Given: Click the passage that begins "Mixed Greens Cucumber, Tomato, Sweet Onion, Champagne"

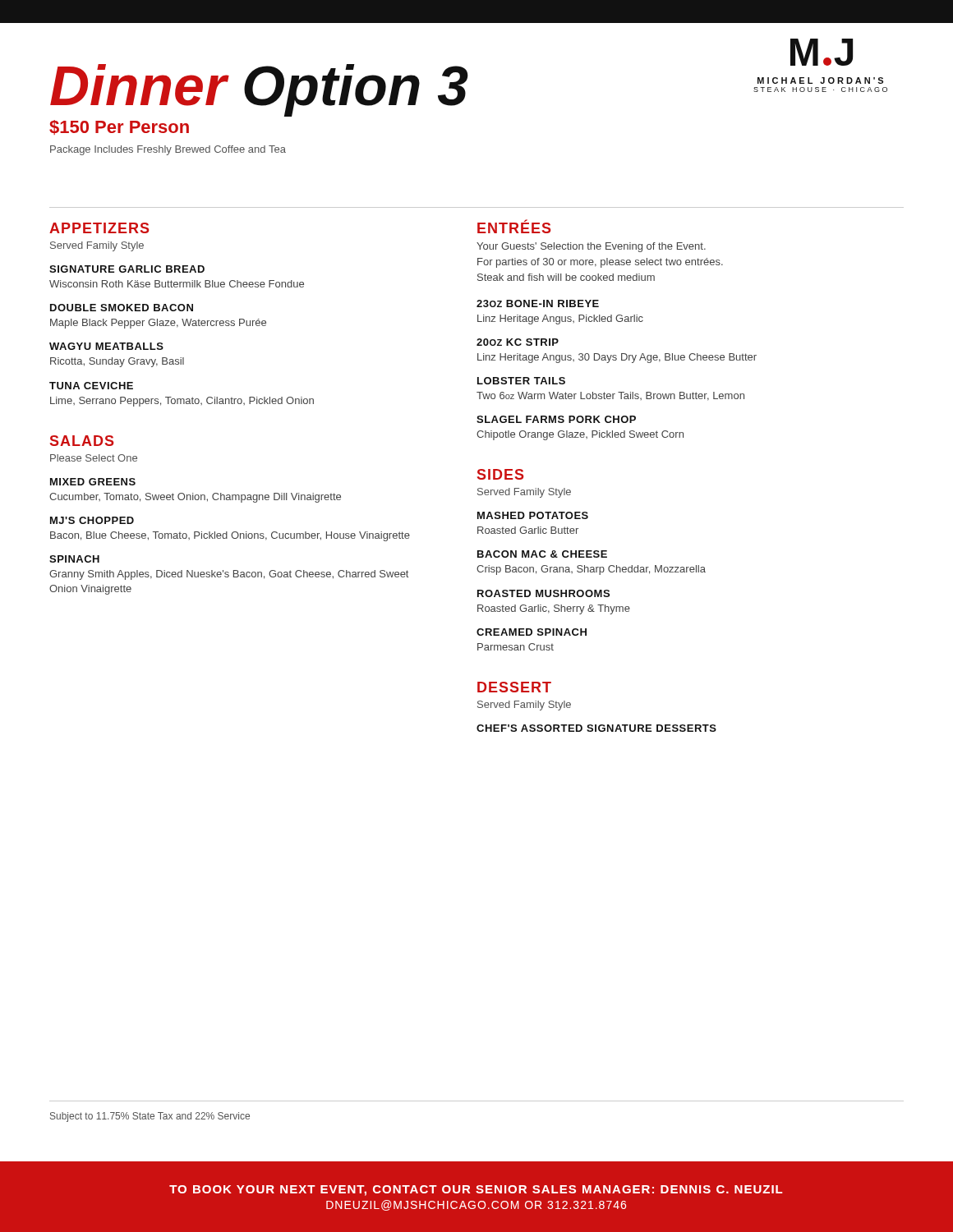Looking at the screenshot, I should coord(234,490).
